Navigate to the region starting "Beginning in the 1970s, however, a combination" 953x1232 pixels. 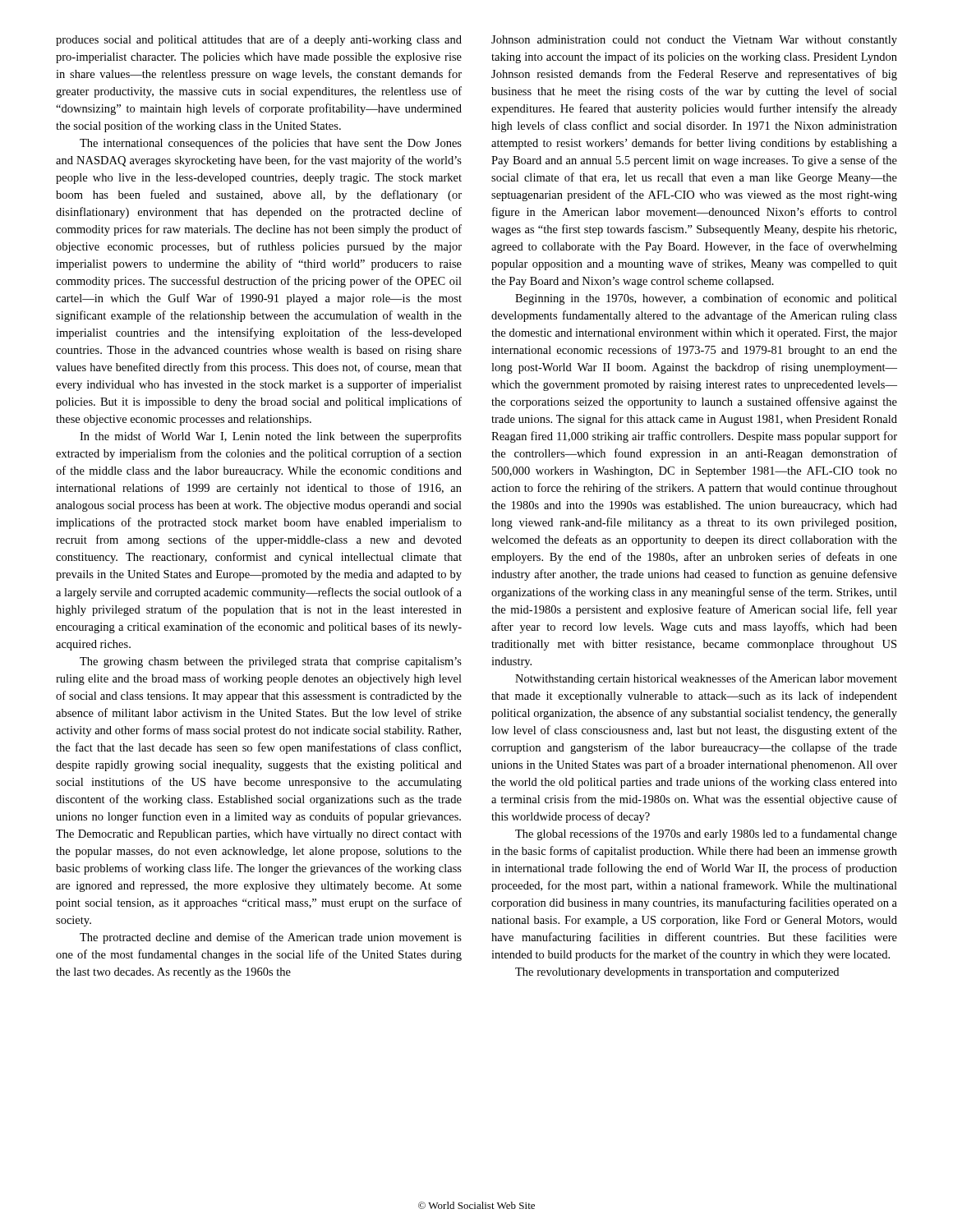694,480
